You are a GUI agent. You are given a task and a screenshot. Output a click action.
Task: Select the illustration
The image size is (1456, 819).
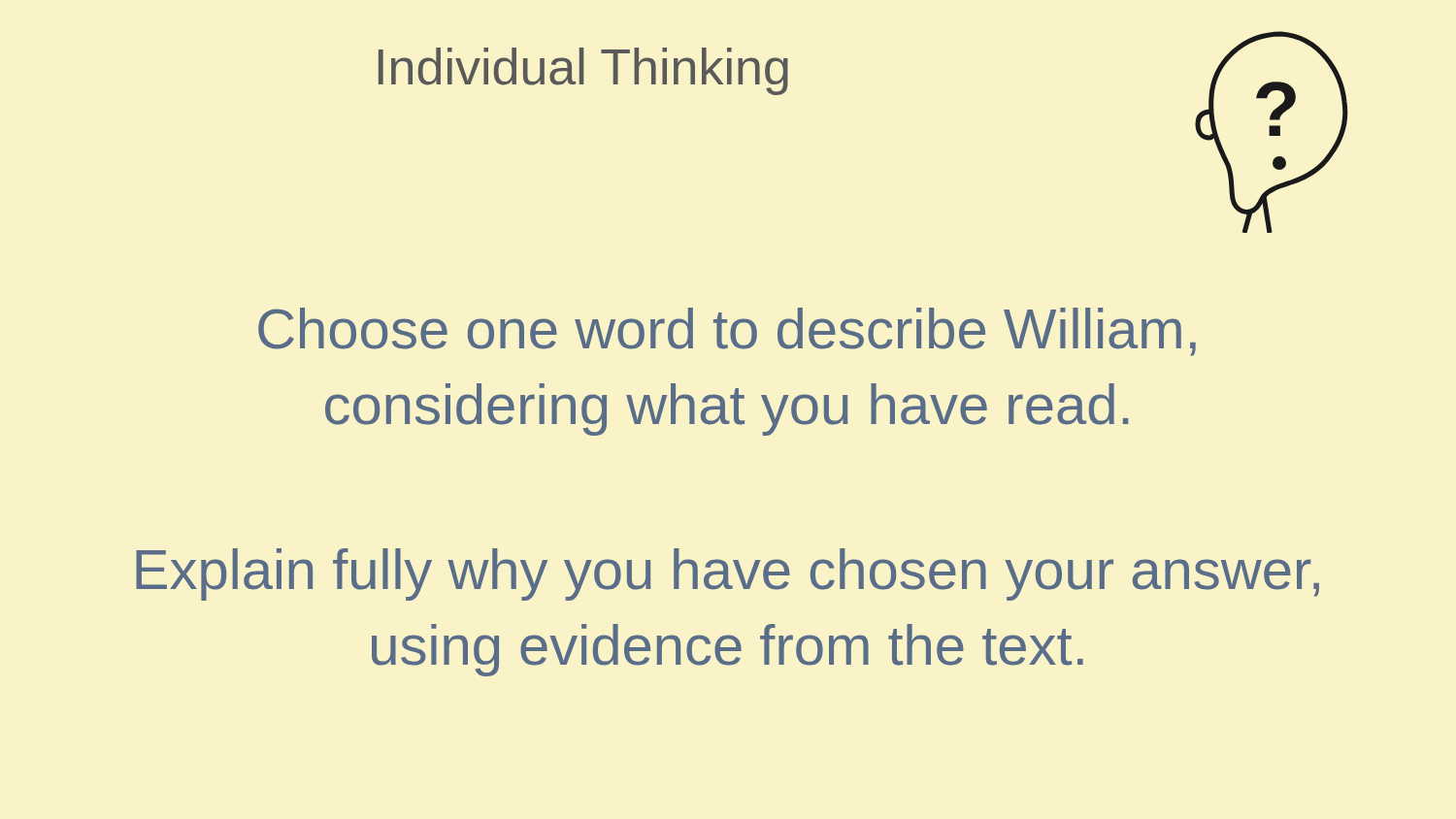coord(1281,126)
